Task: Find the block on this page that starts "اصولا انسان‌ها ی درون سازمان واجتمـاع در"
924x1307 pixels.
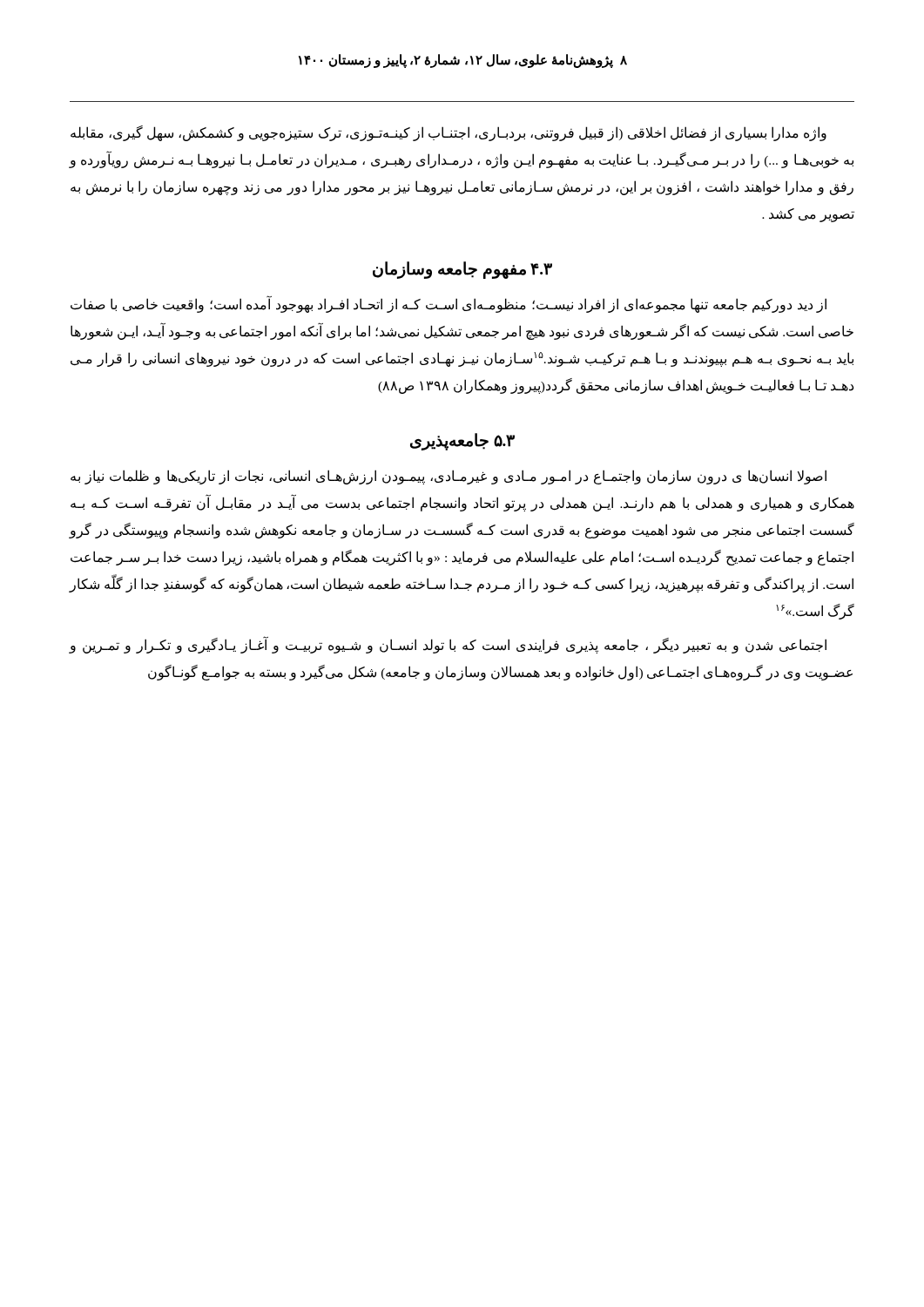Action: 462,544
